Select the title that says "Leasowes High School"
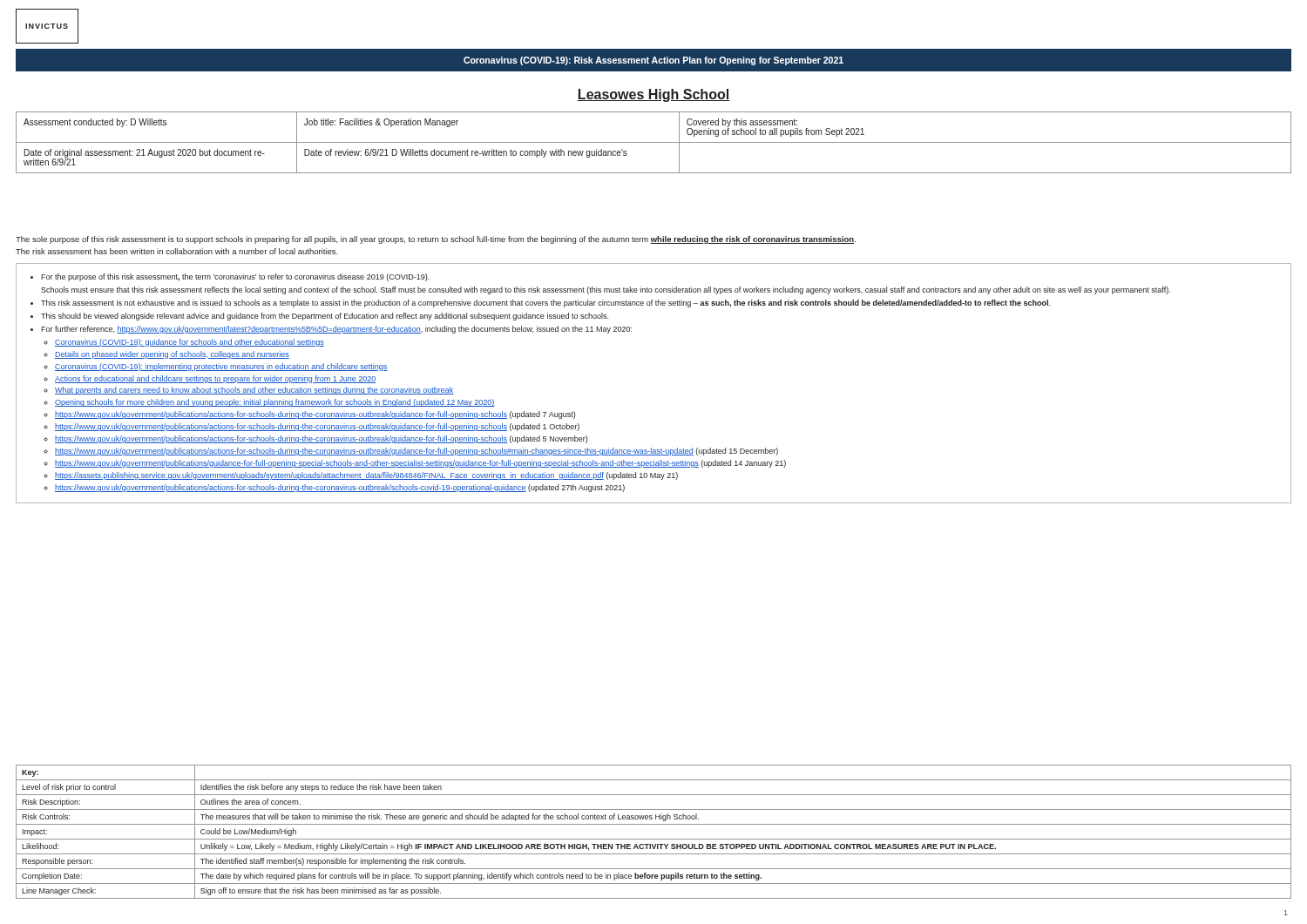The width and height of the screenshot is (1307, 924). pos(654,95)
